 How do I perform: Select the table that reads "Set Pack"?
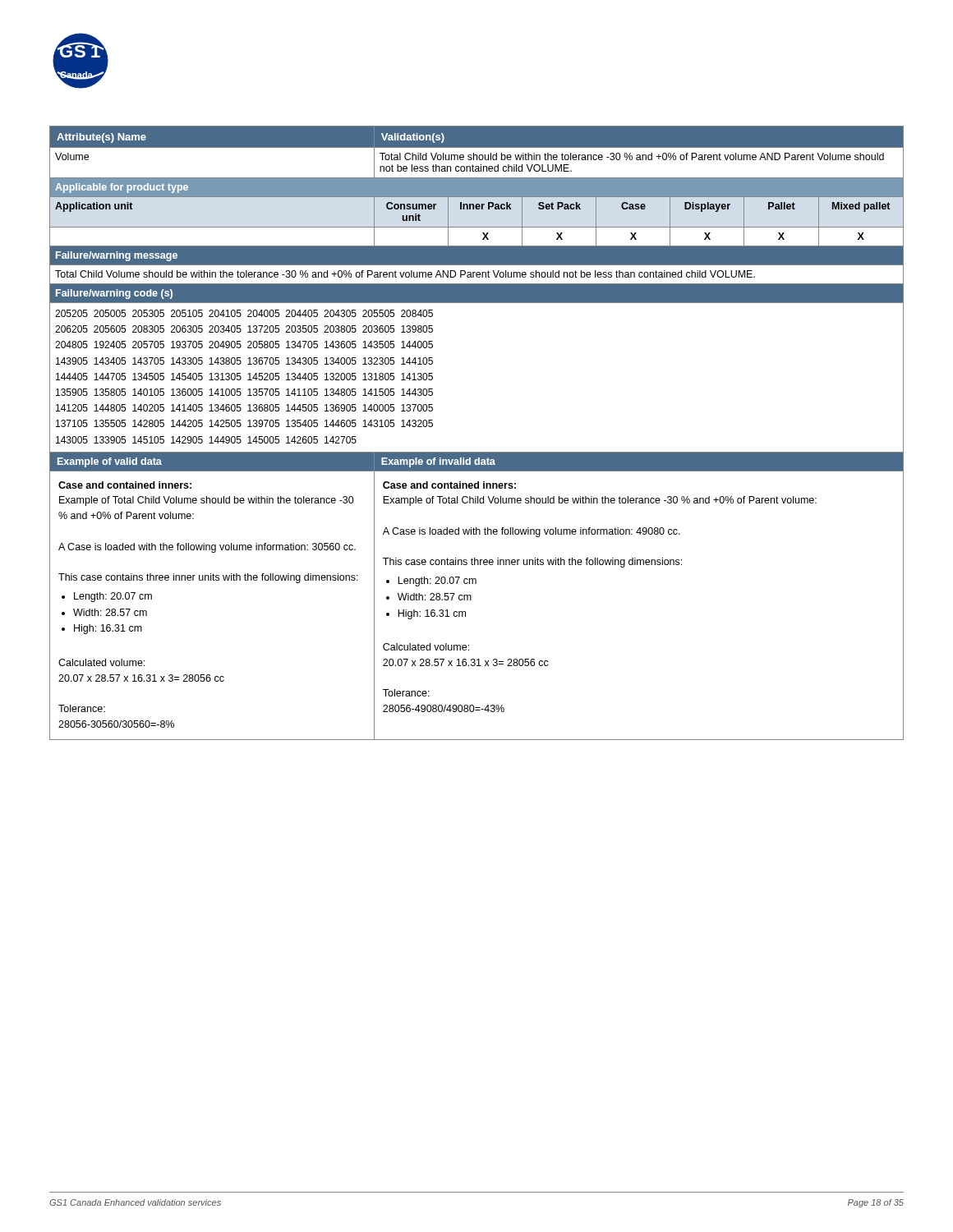click(x=476, y=433)
